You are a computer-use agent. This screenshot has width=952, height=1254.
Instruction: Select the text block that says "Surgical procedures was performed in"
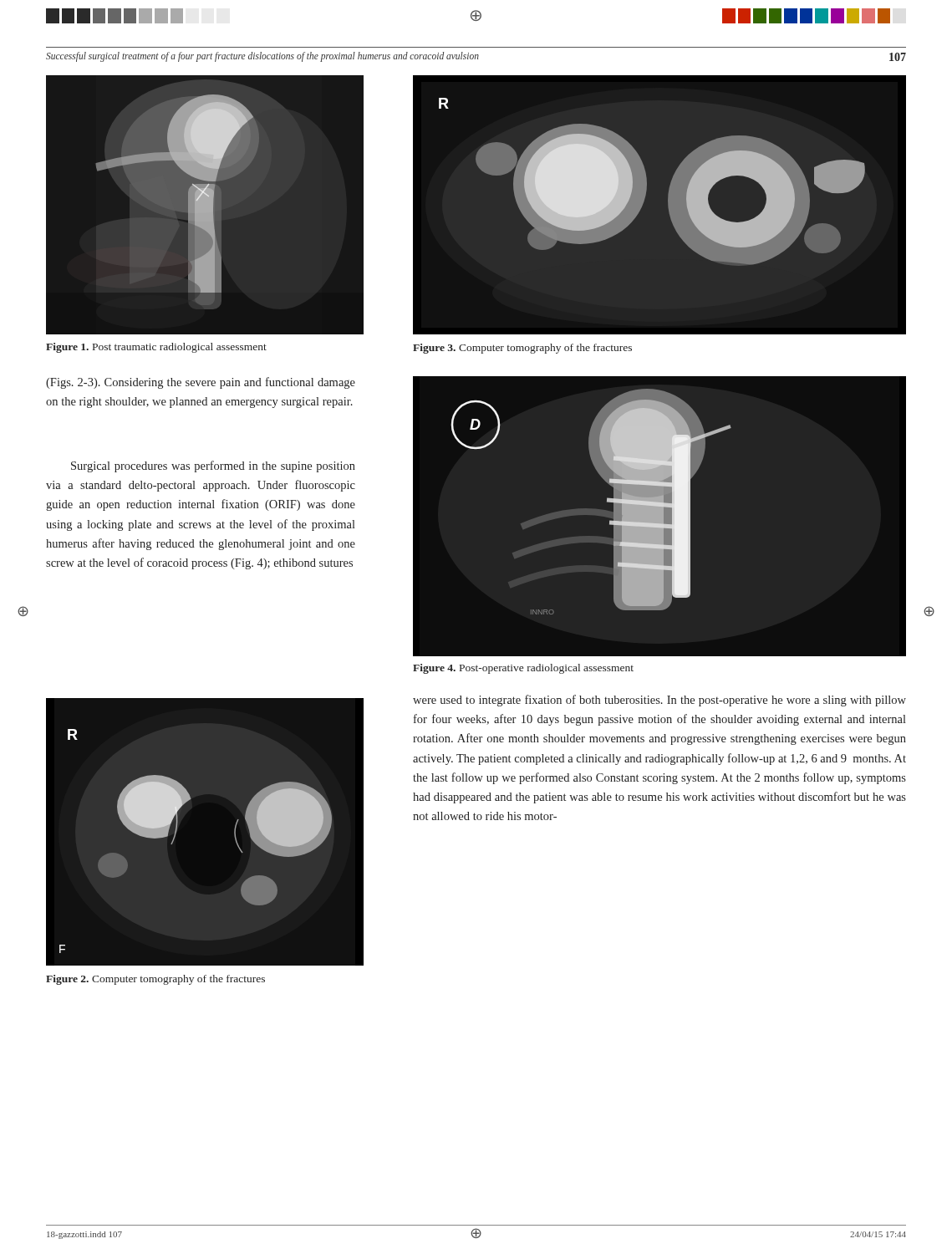click(201, 515)
